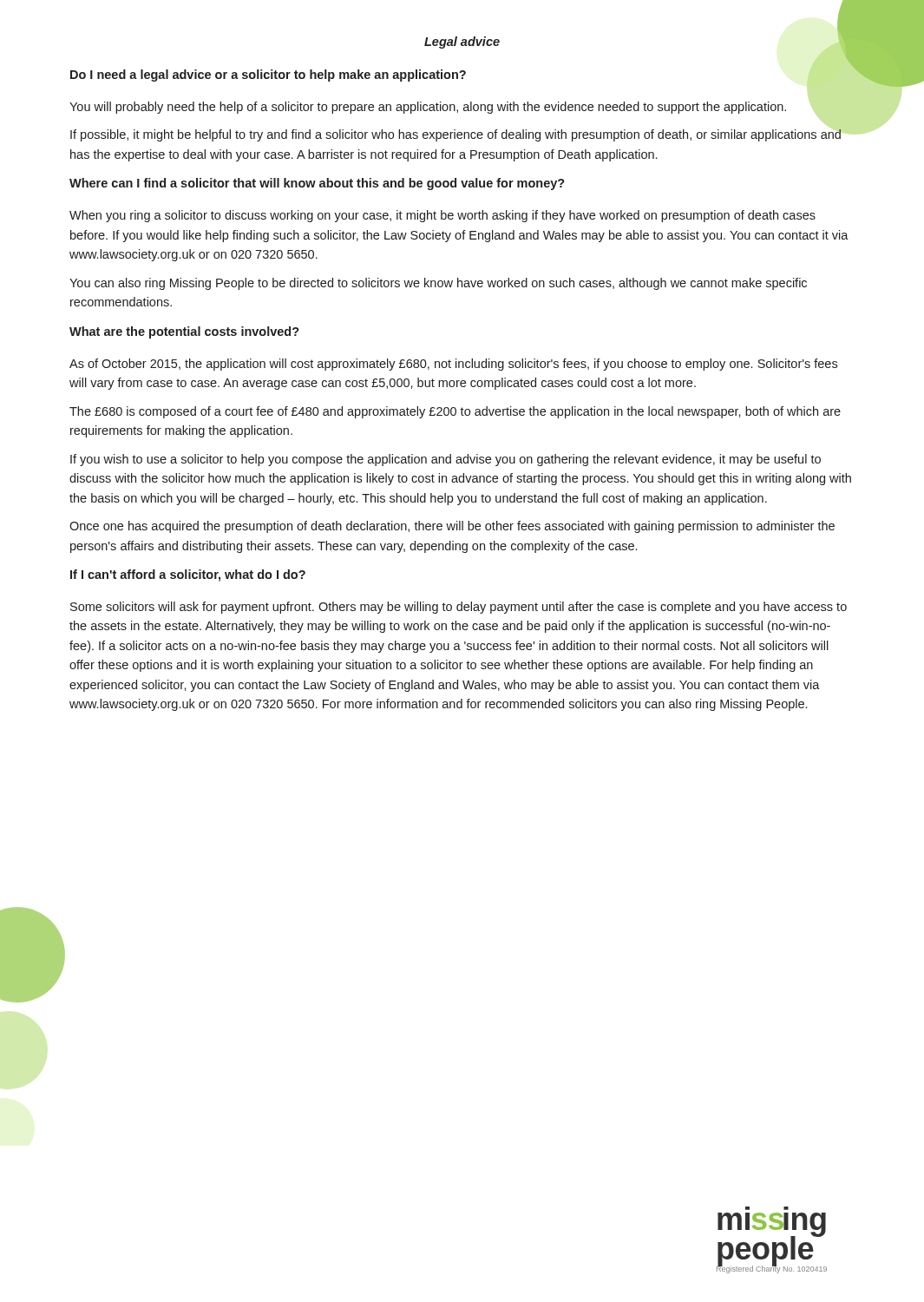Find the logo

[x=785, y=1236]
